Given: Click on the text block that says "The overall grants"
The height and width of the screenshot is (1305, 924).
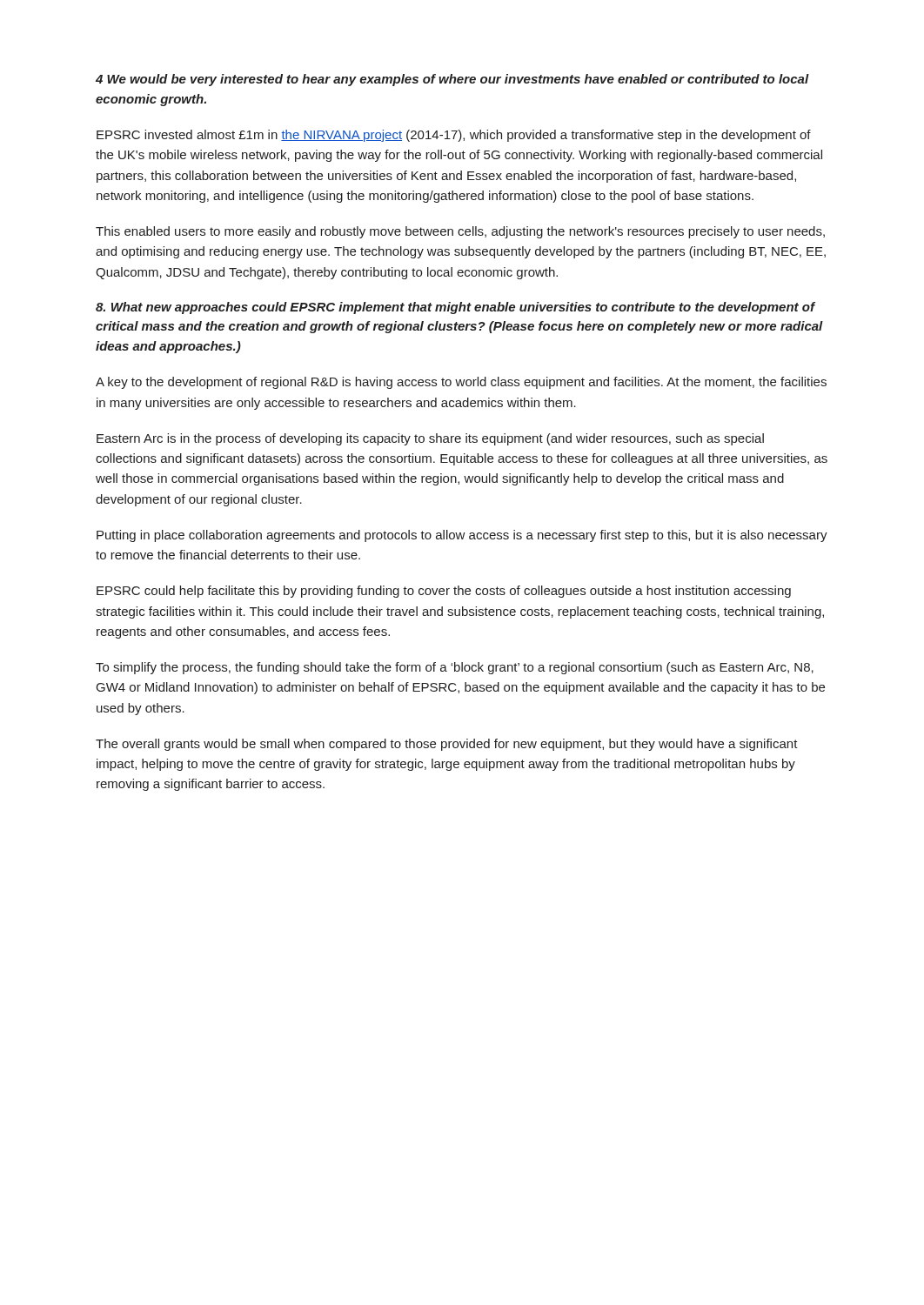Looking at the screenshot, I should point(446,763).
